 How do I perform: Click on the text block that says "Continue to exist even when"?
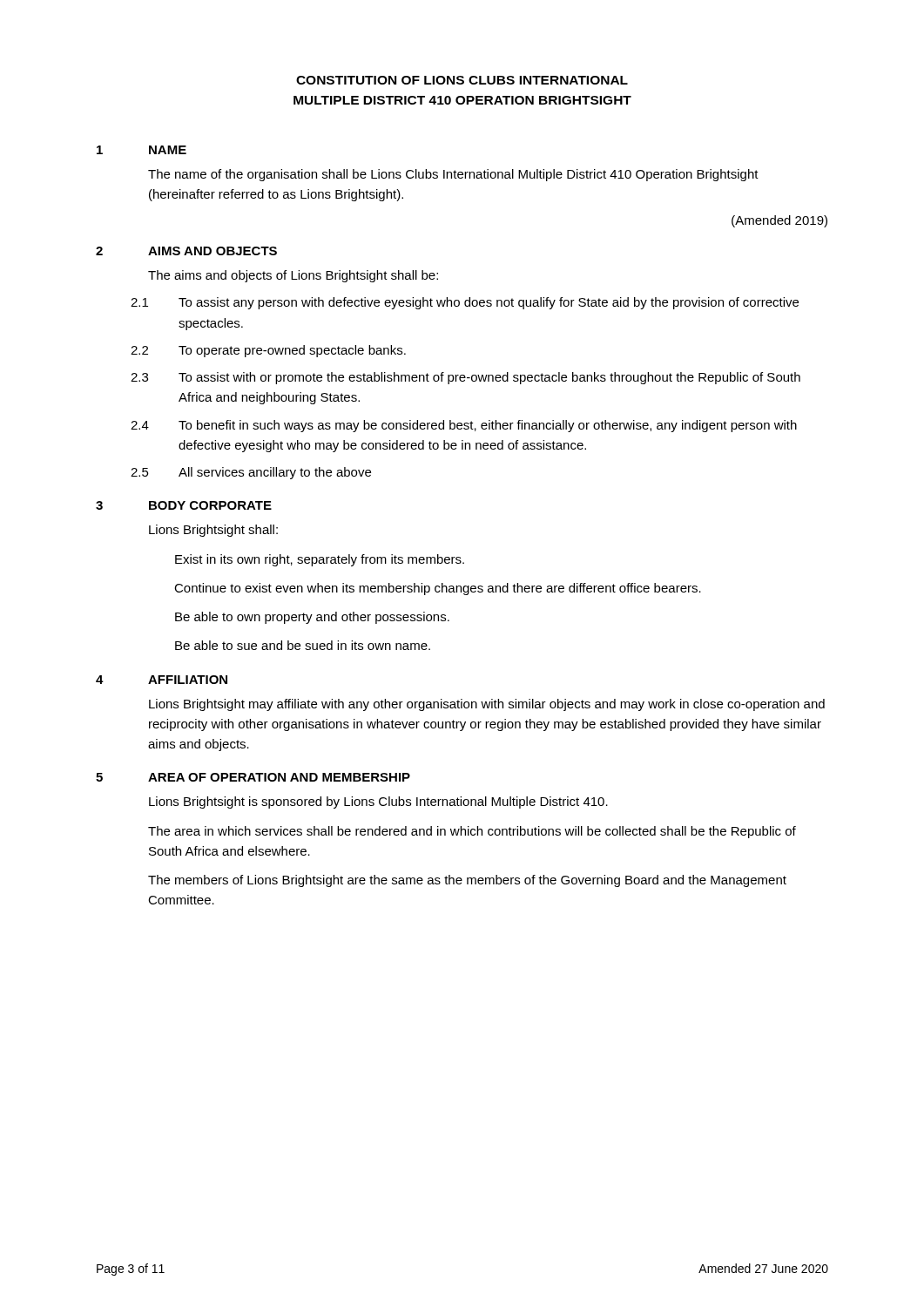(x=438, y=587)
